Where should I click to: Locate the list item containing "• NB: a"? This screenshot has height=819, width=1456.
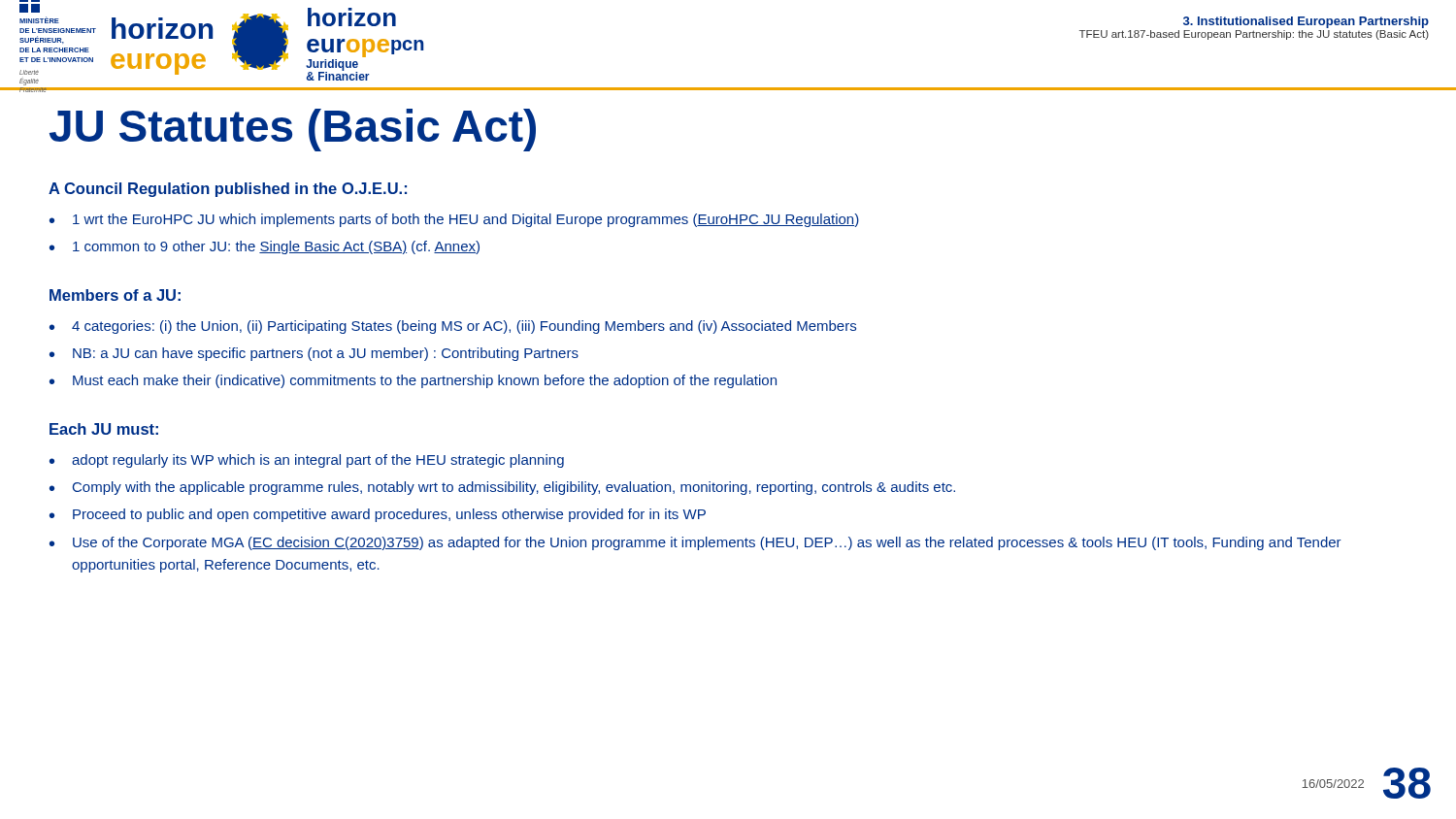tap(313, 354)
